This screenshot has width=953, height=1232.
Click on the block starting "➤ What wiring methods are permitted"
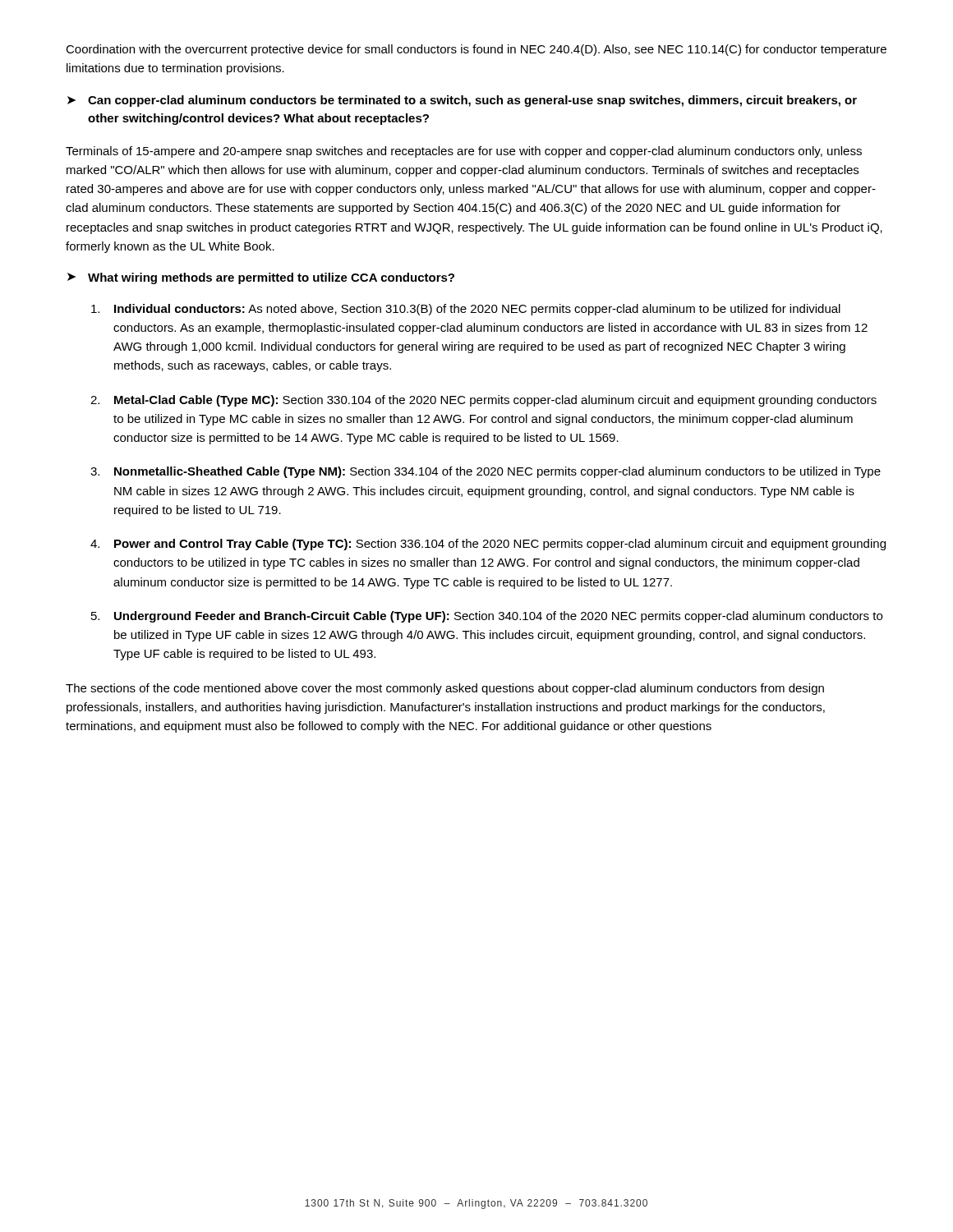pyautogui.click(x=260, y=278)
